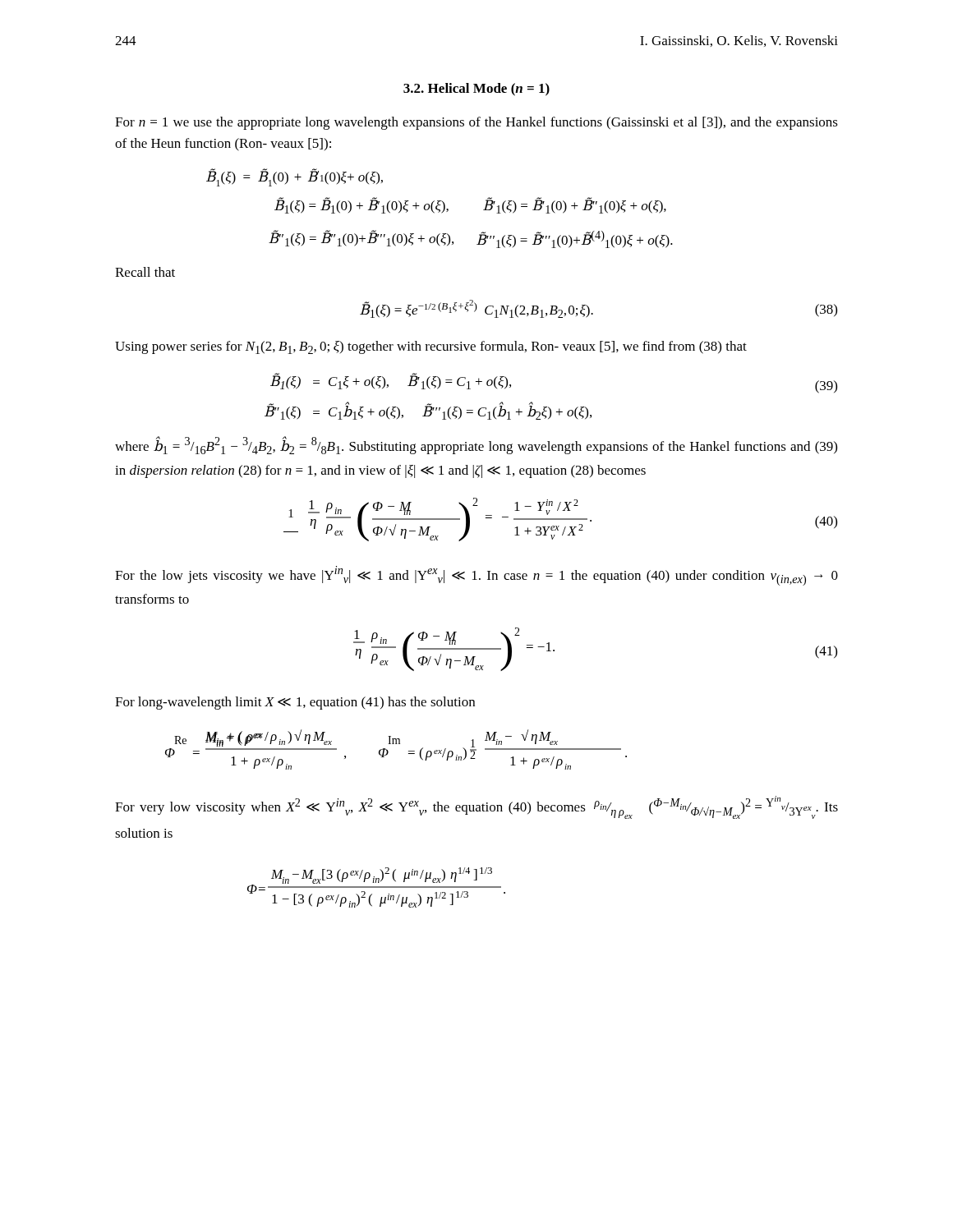Locate the text starting "For n = 1"
Image resolution: width=953 pixels, height=1232 pixels.
point(476,133)
